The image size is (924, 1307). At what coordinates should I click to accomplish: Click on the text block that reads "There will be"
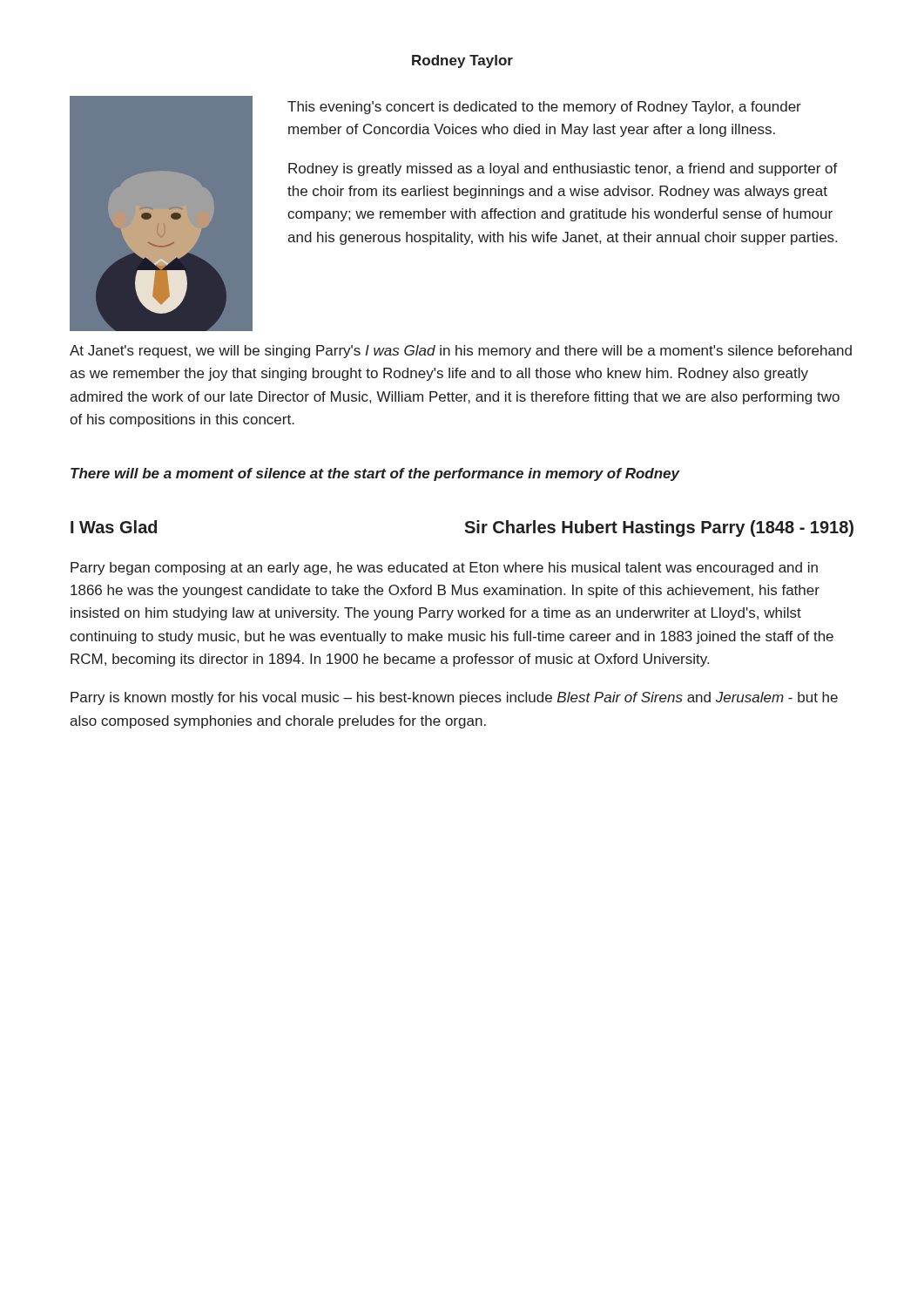point(462,474)
